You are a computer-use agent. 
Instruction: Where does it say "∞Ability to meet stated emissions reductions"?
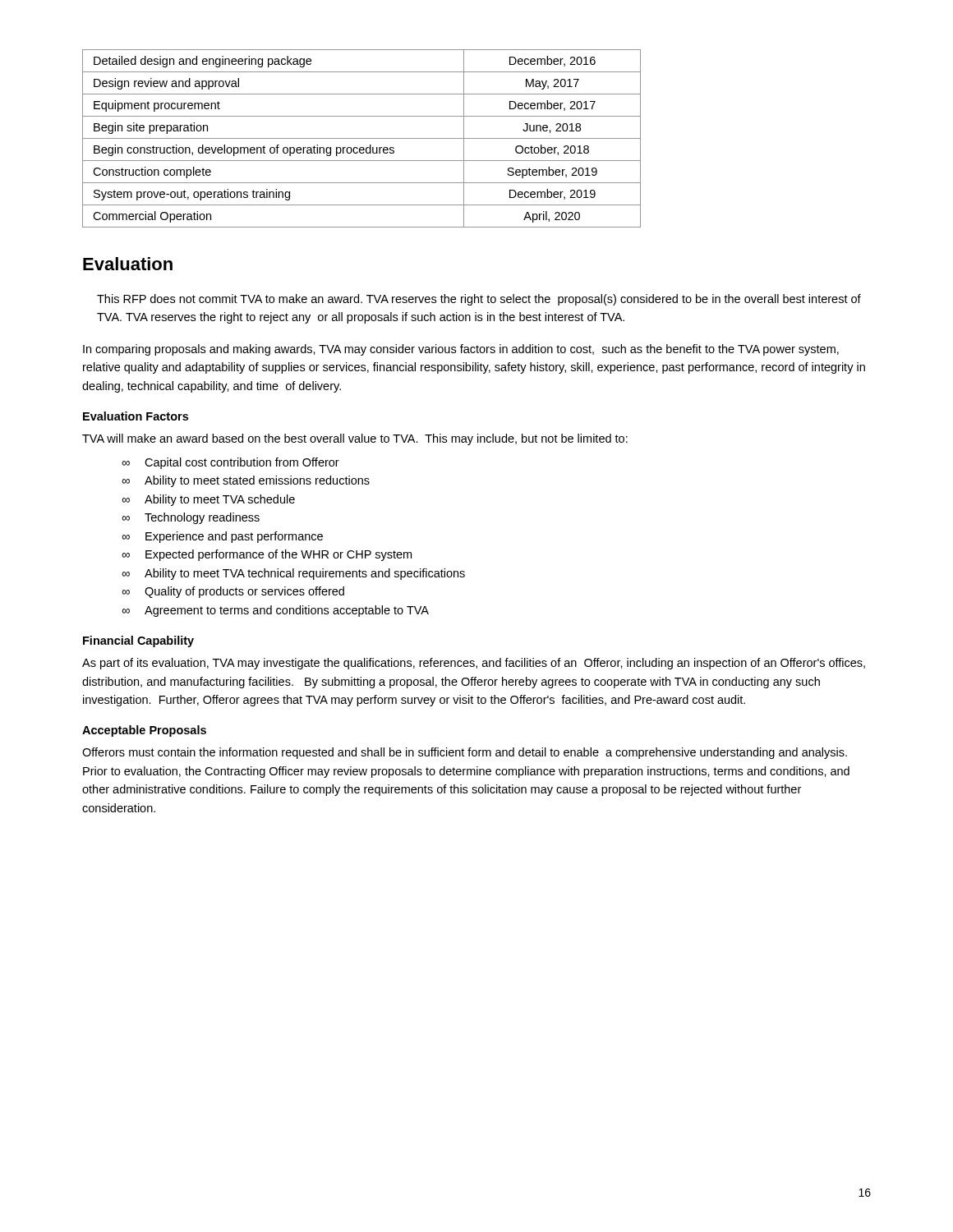tap(246, 481)
